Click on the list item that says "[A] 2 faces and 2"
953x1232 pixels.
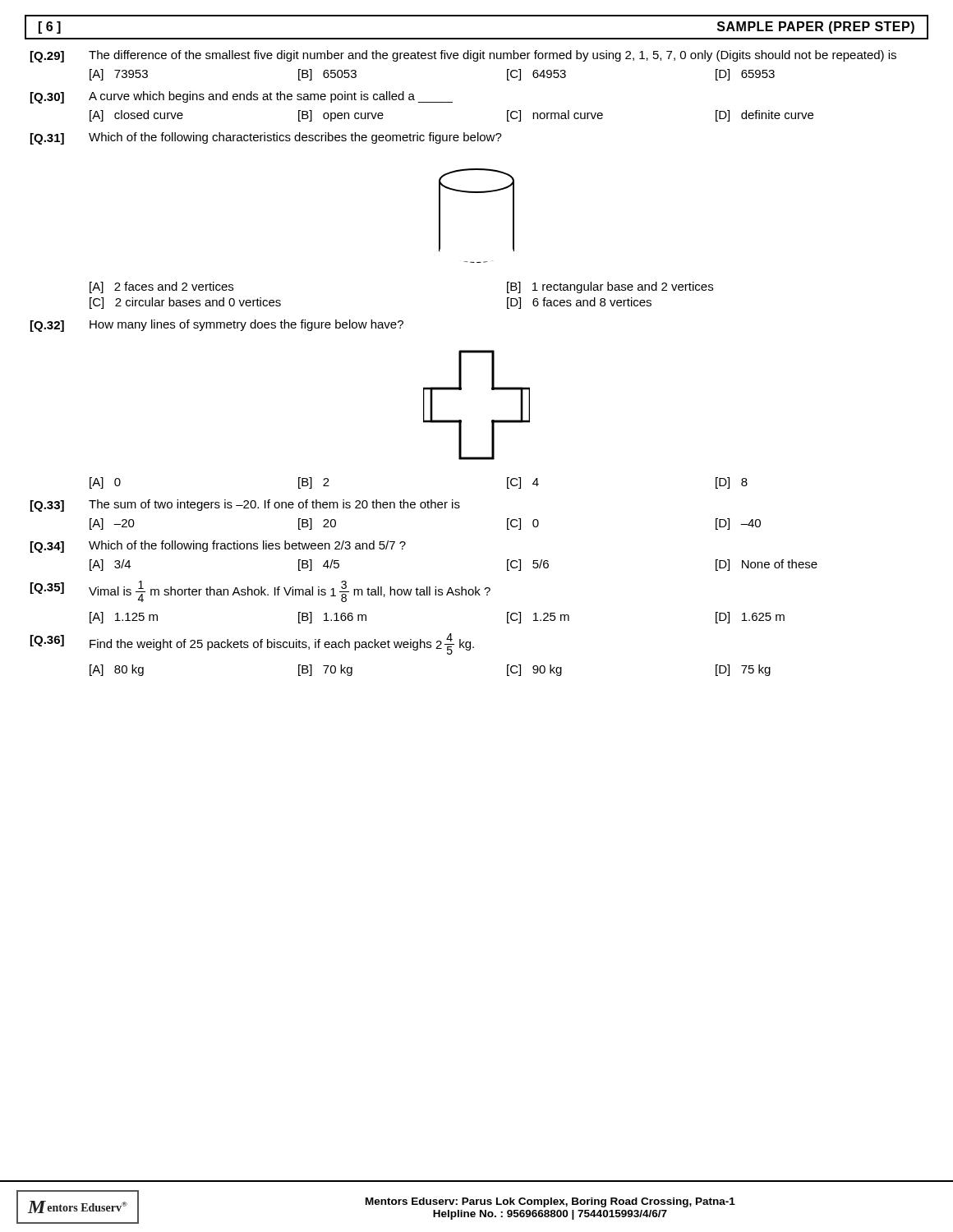[506, 294]
